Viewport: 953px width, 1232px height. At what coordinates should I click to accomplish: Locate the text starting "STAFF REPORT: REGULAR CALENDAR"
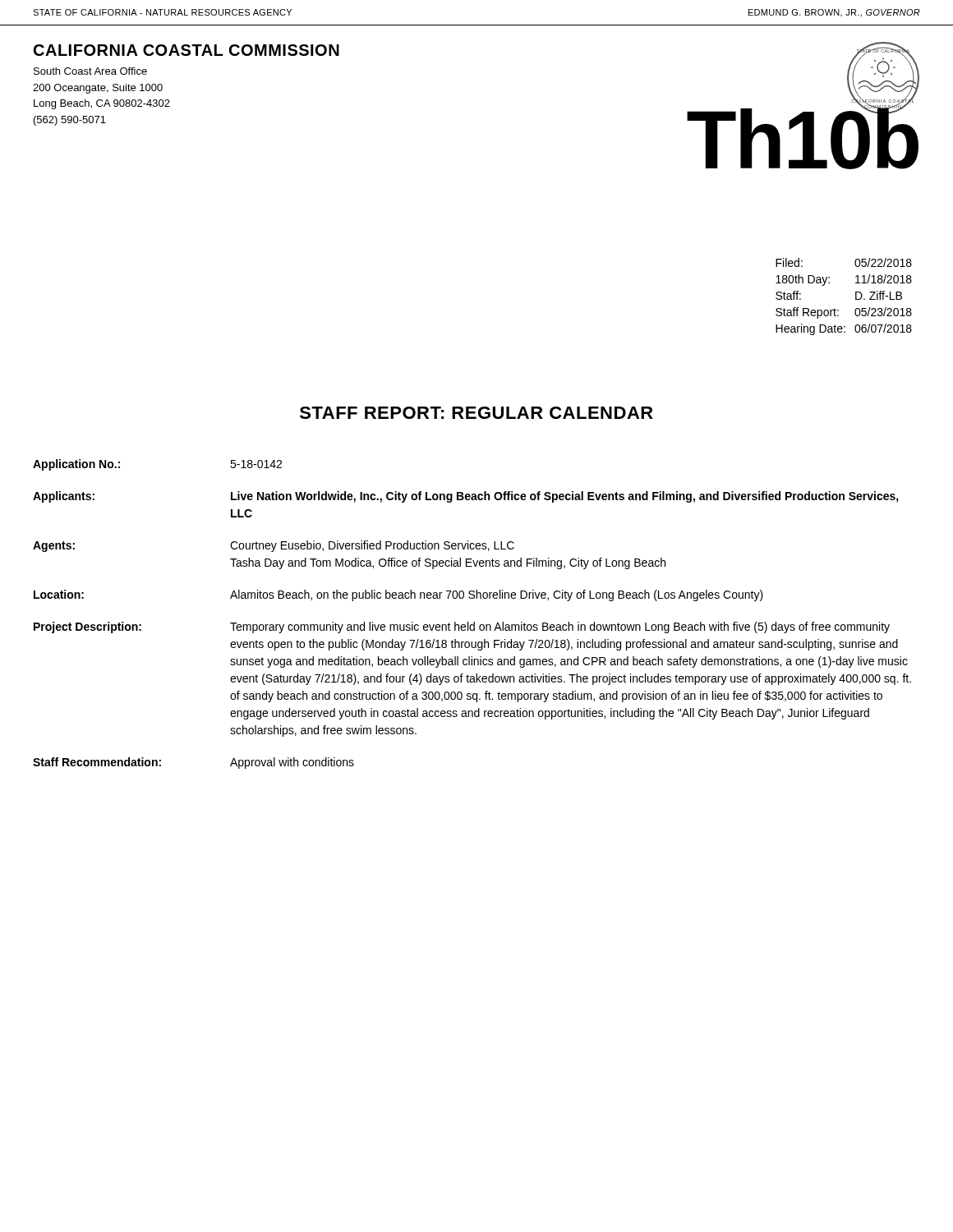coord(476,413)
